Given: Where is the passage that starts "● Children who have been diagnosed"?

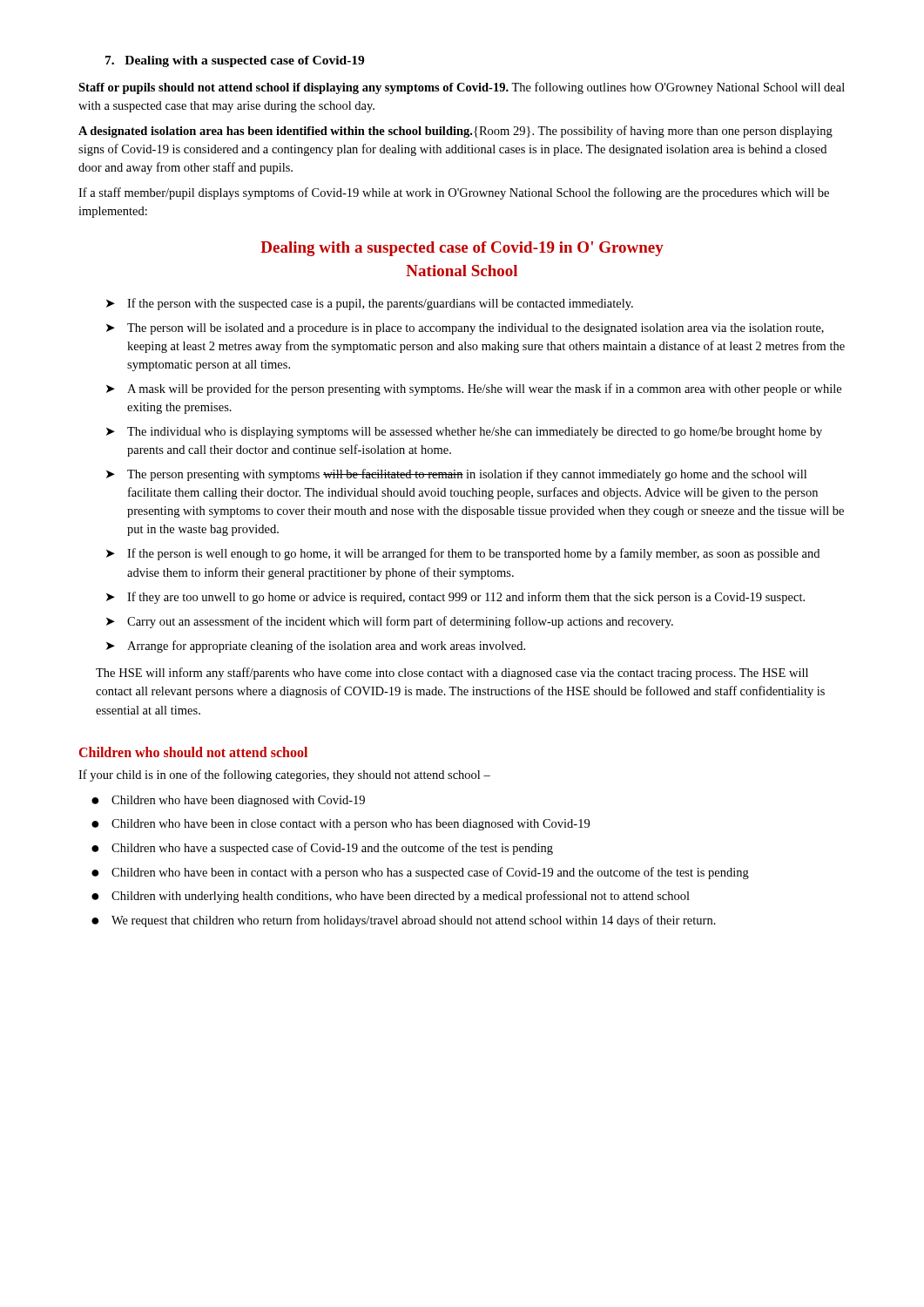Looking at the screenshot, I should click(x=228, y=800).
